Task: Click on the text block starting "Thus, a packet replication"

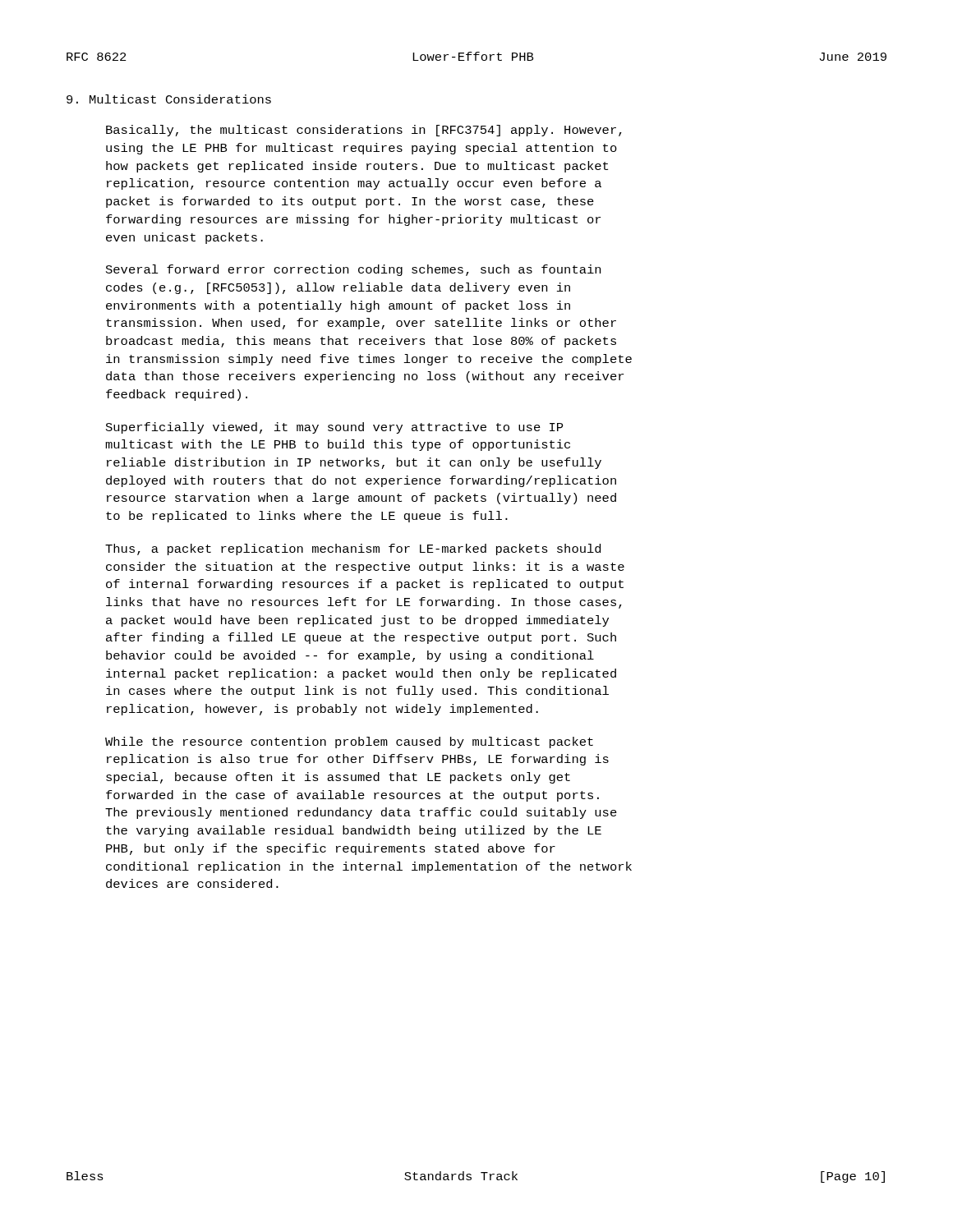Action: pos(365,629)
